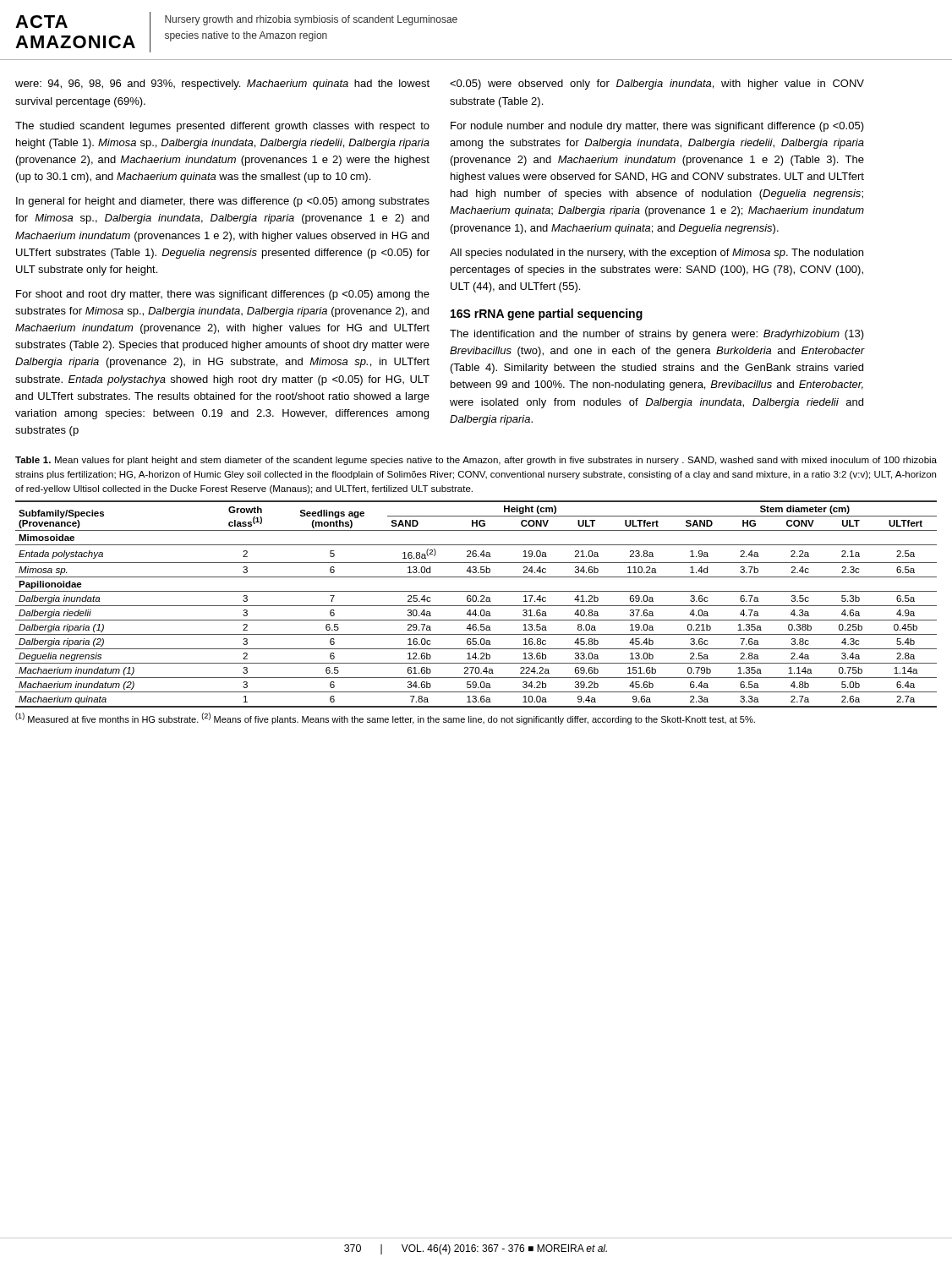Click on the table containing "Dalbergia riparia (2)"
Viewport: 952px width, 1268px height.
(476, 604)
